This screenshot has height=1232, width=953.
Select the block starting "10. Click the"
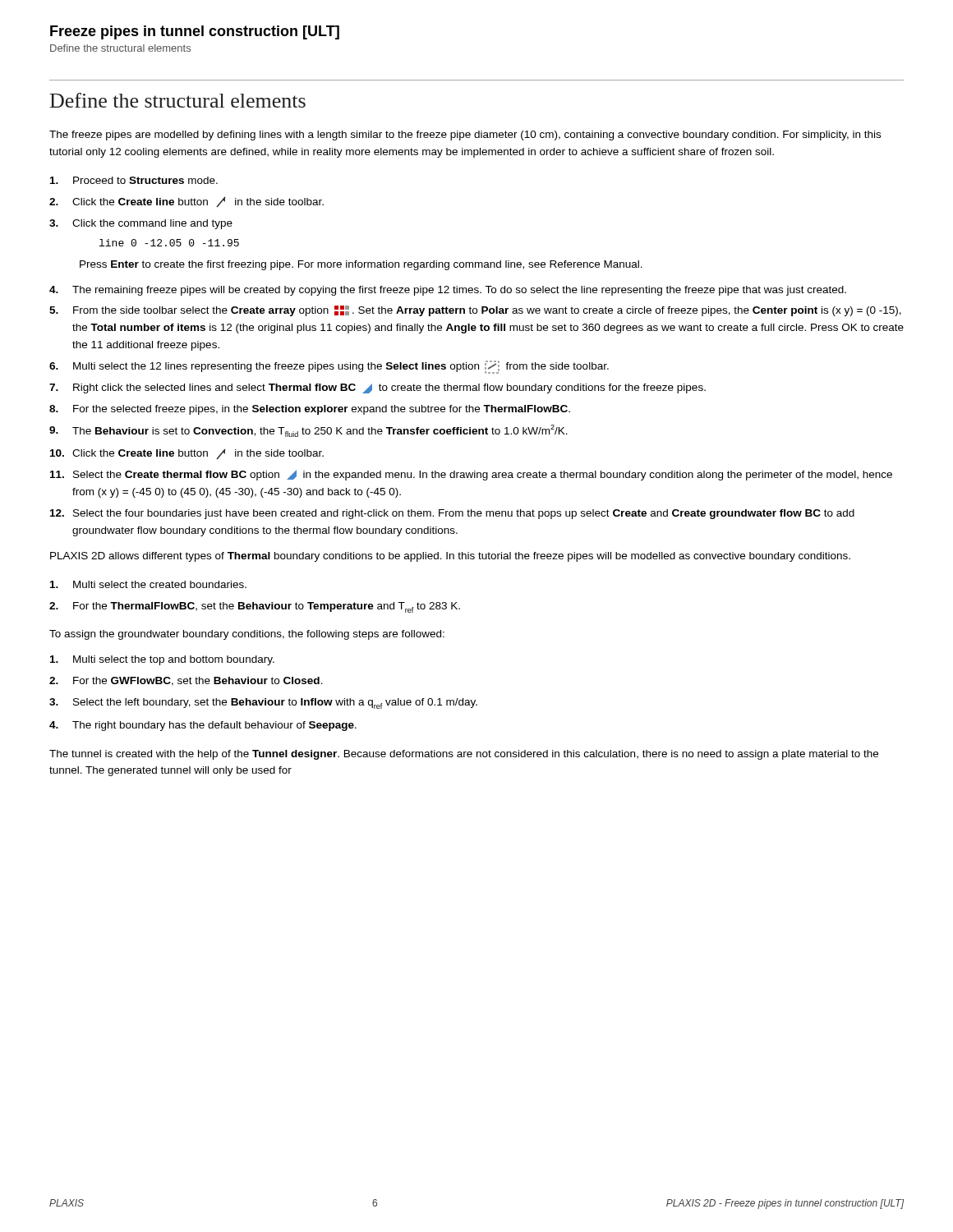(x=187, y=454)
